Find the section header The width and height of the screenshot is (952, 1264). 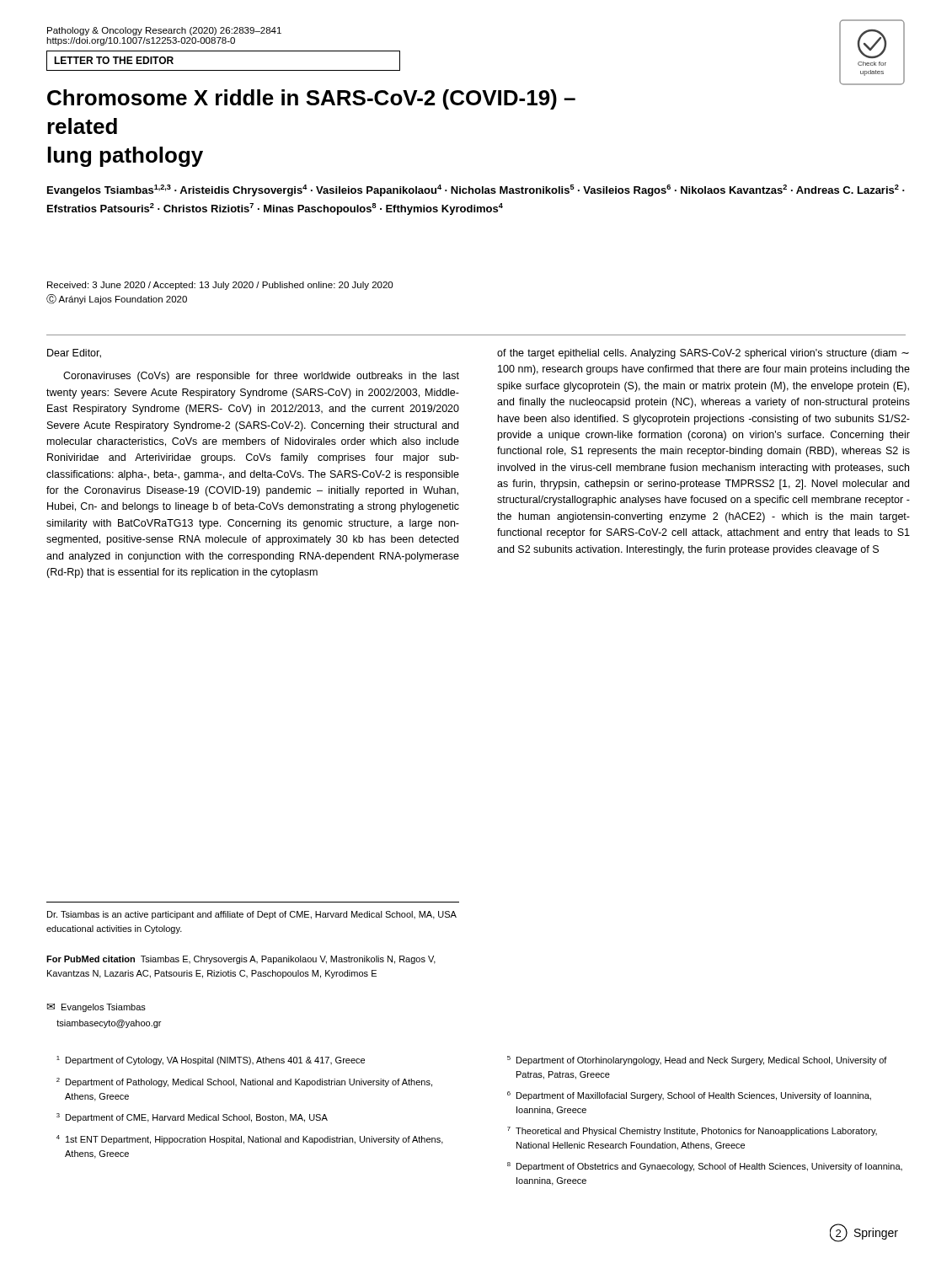click(x=114, y=61)
